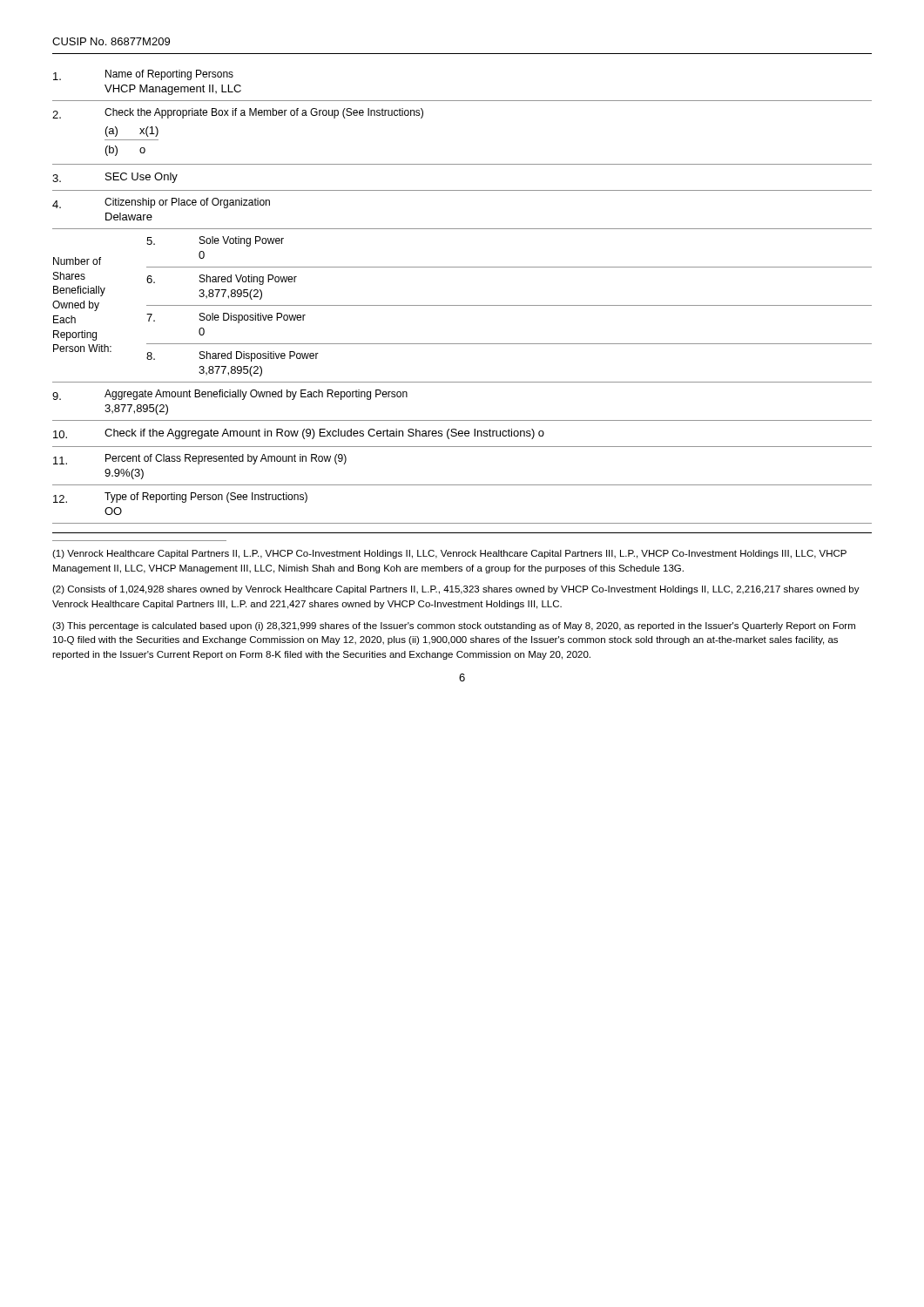Select the text starting "Name of Reporting Persons"

[x=143, y=75]
